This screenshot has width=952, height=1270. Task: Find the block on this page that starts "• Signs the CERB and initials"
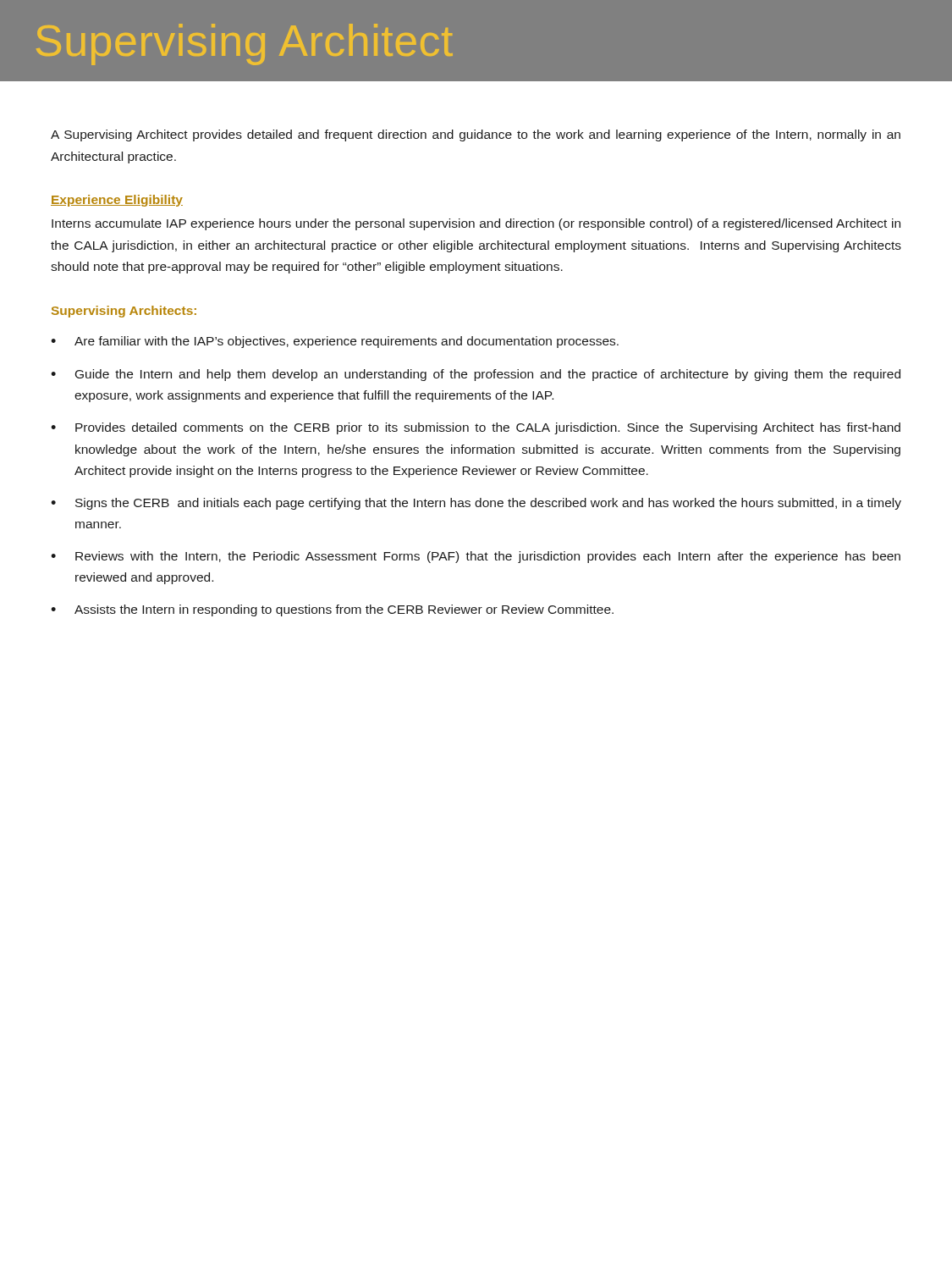[476, 513]
